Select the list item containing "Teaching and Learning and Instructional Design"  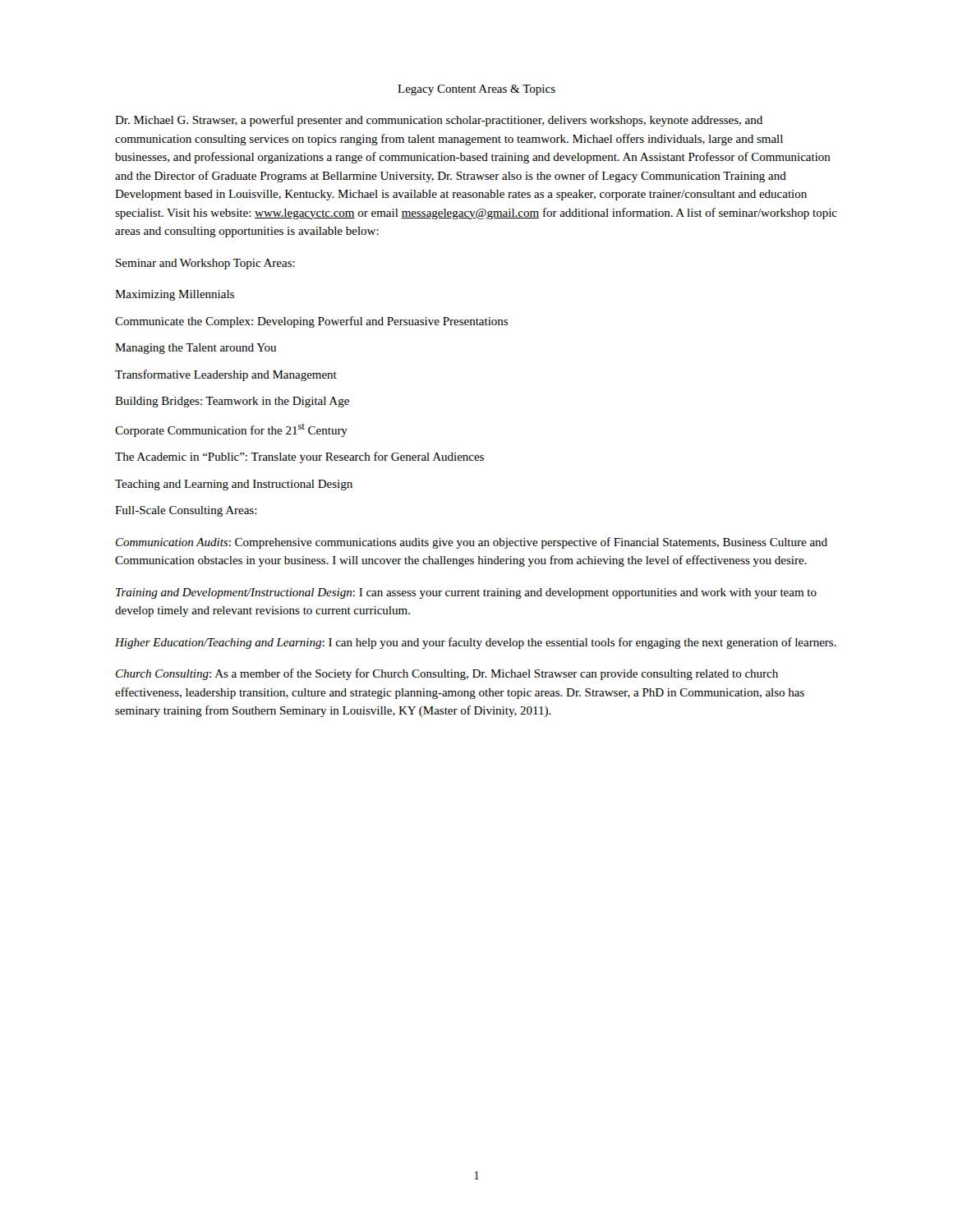[234, 483]
